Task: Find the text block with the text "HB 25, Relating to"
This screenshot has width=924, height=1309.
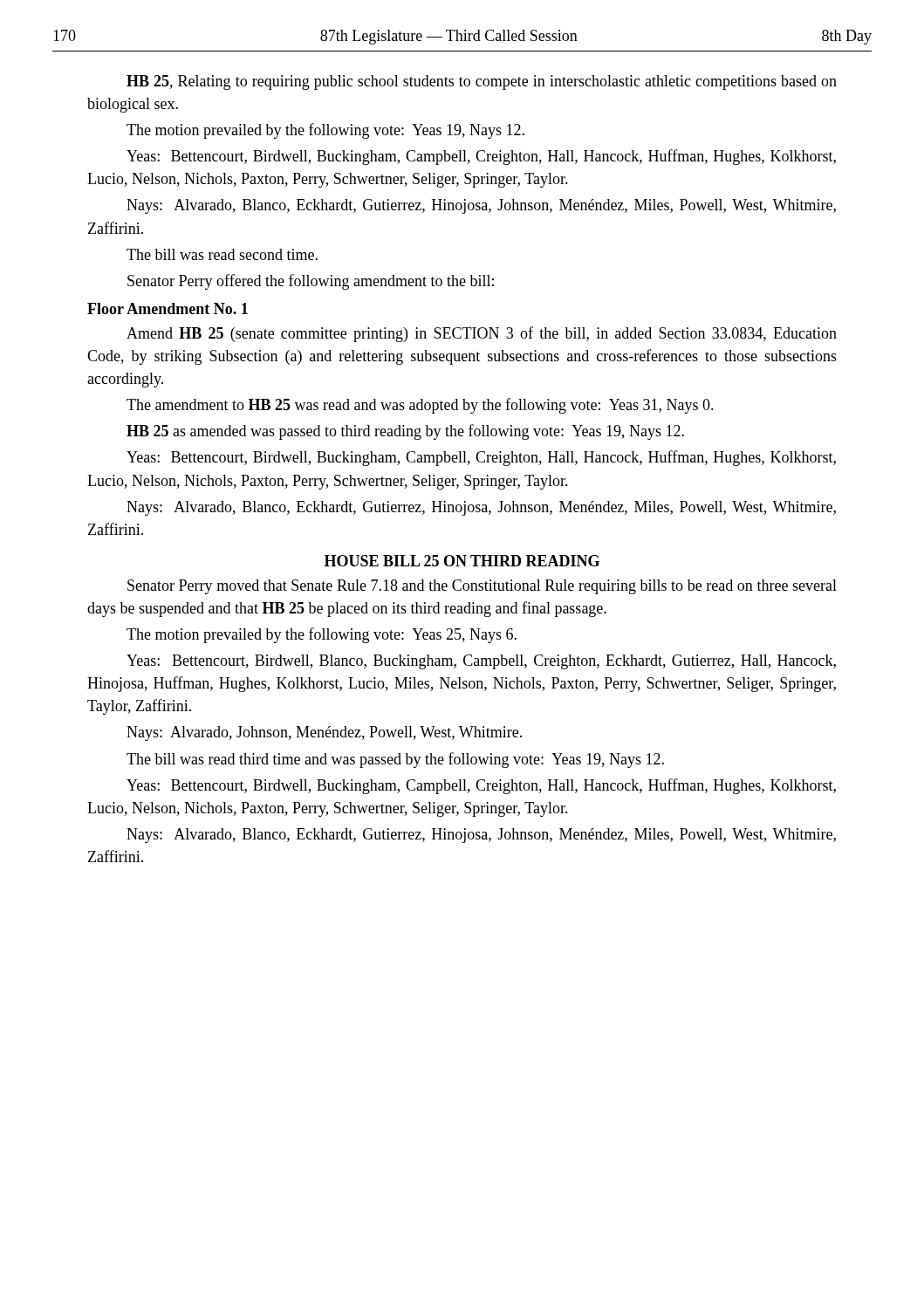Action: pos(462,93)
